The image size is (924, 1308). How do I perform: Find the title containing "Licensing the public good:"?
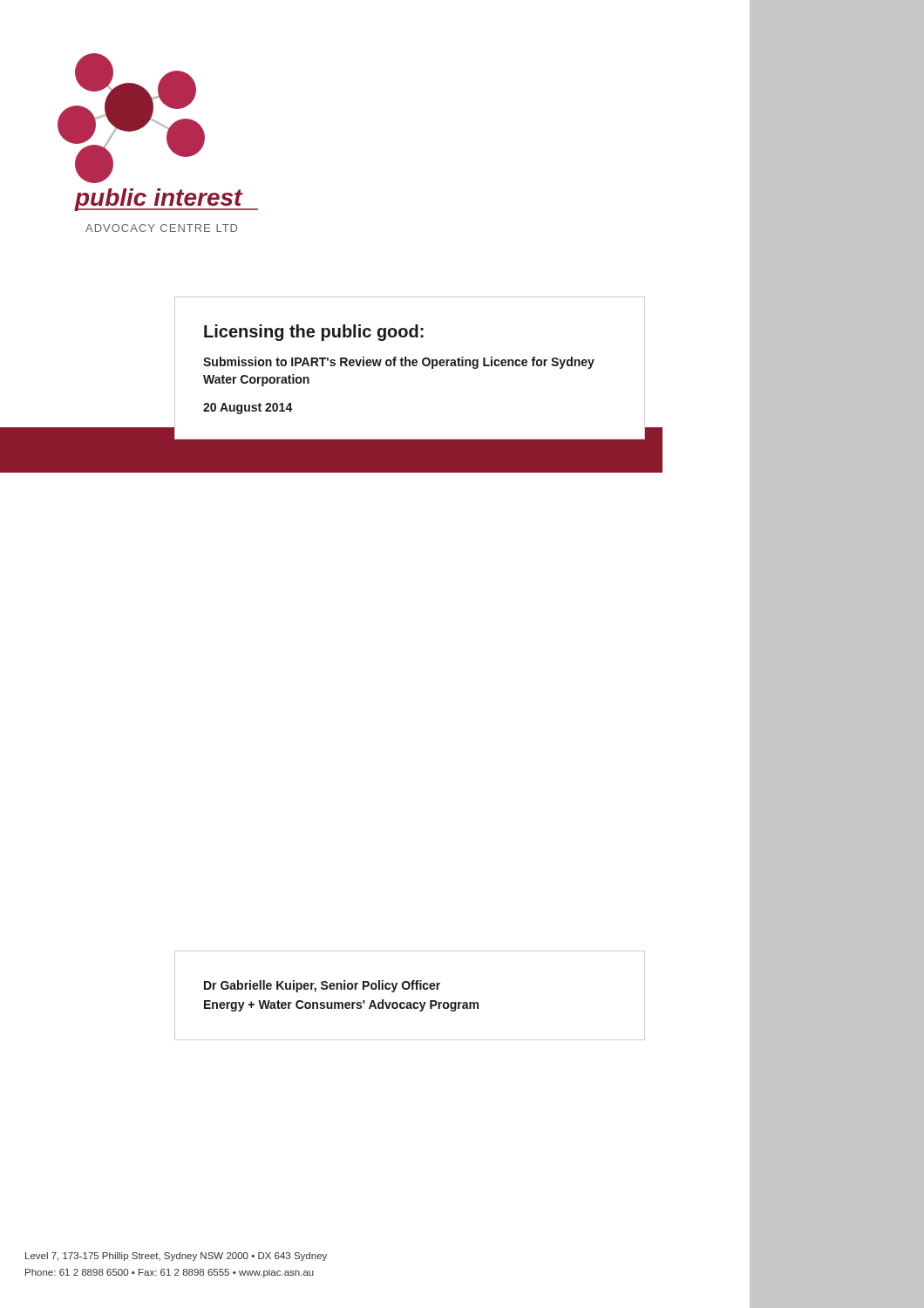(314, 331)
